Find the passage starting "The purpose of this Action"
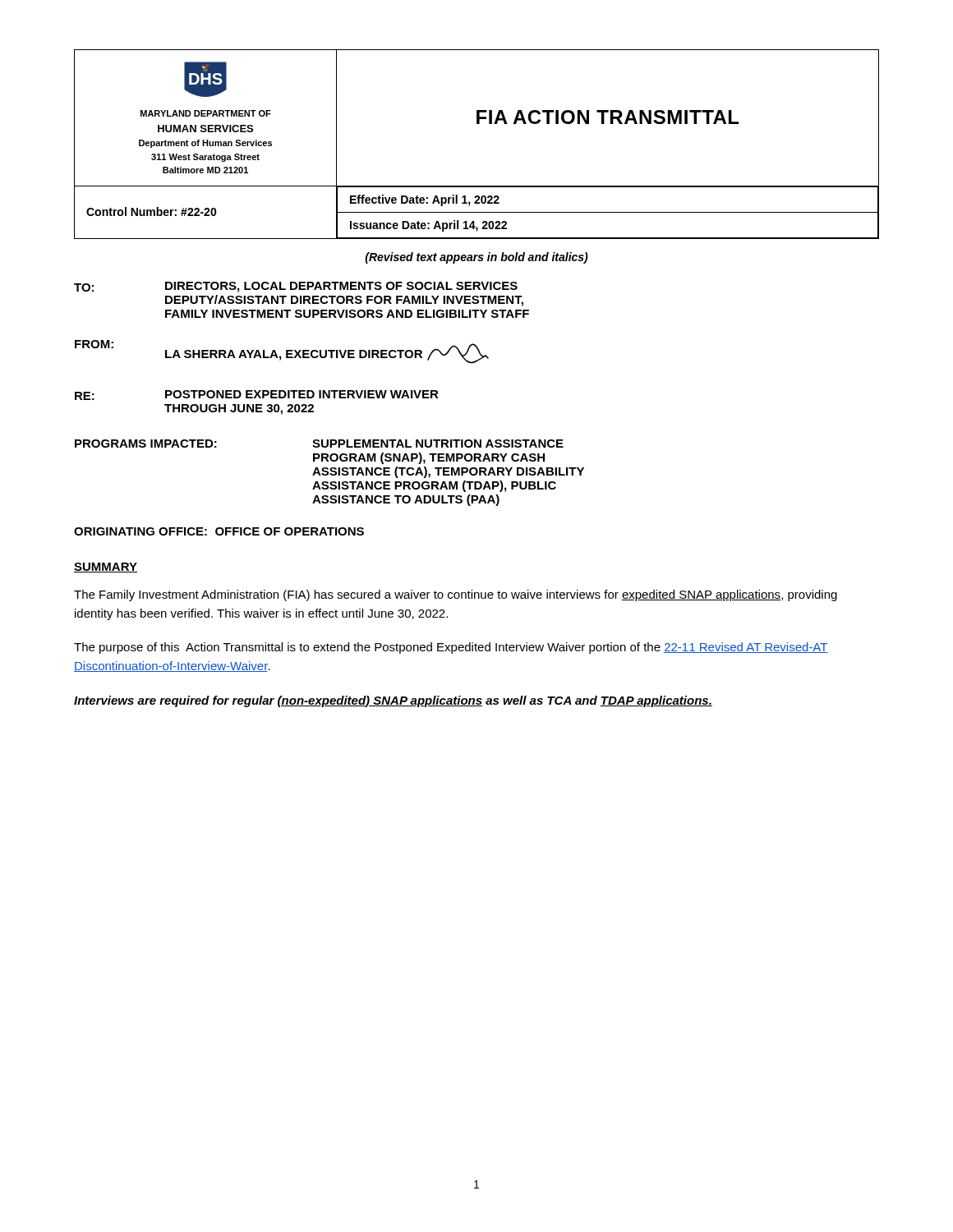Viewport: 953px width, 1232px height. pos(451,656)
